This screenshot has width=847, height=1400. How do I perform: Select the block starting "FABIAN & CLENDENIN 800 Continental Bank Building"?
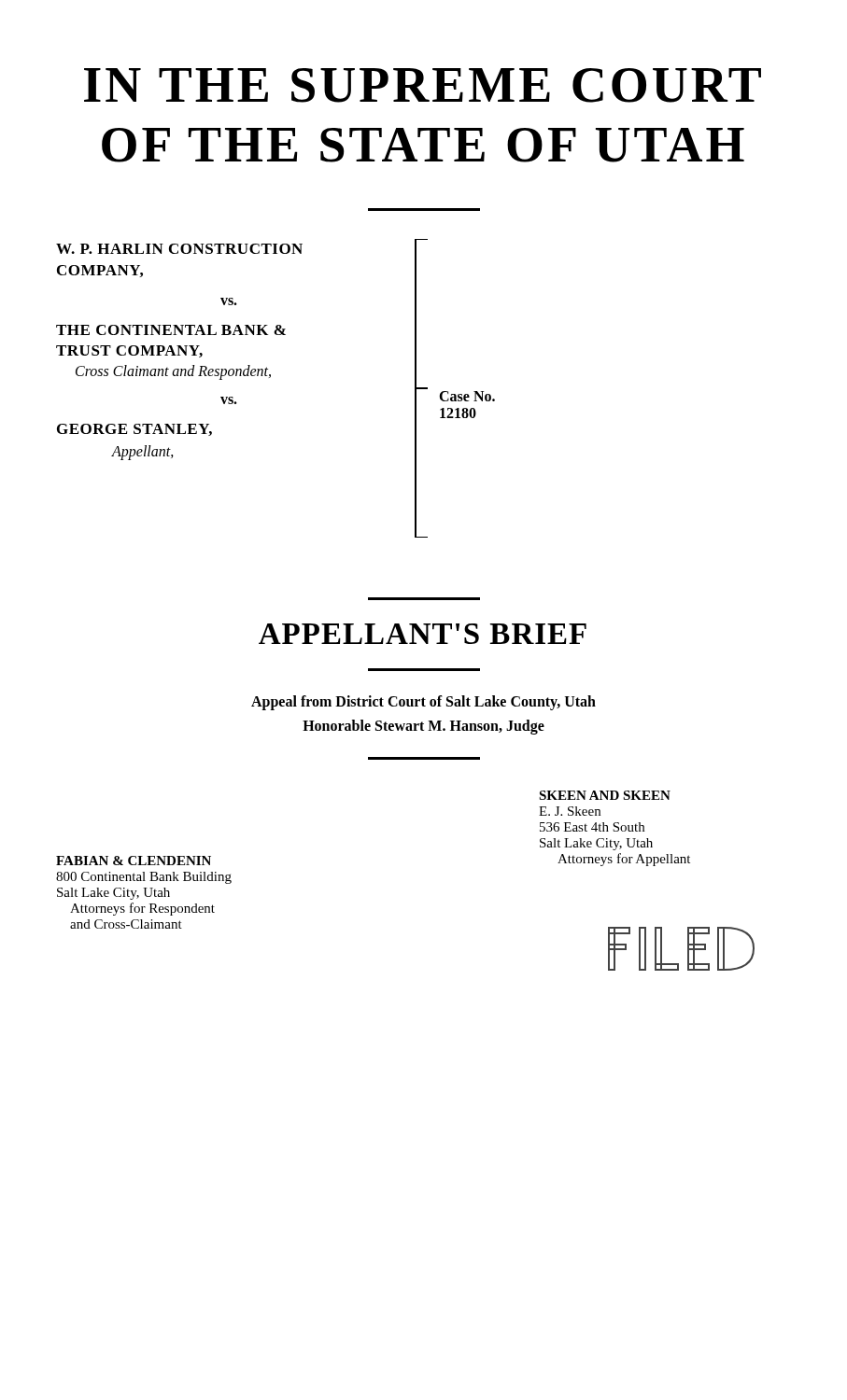tap(187, 892)
